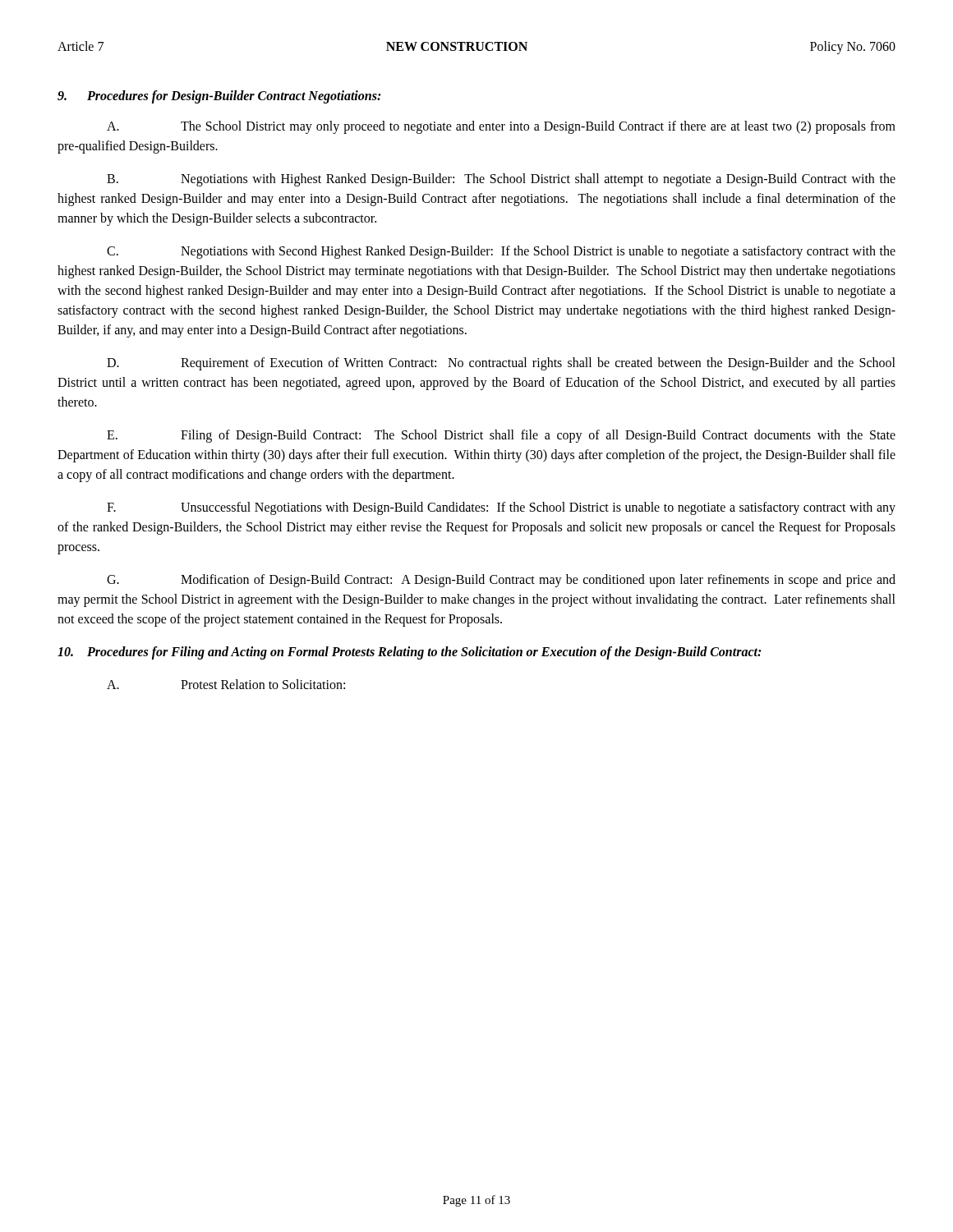This screenshot has width=953, height=1232.
Task: Select the text starting "G.Modification of Design-Build Contract: A"
Action: (x=476, y=598)
